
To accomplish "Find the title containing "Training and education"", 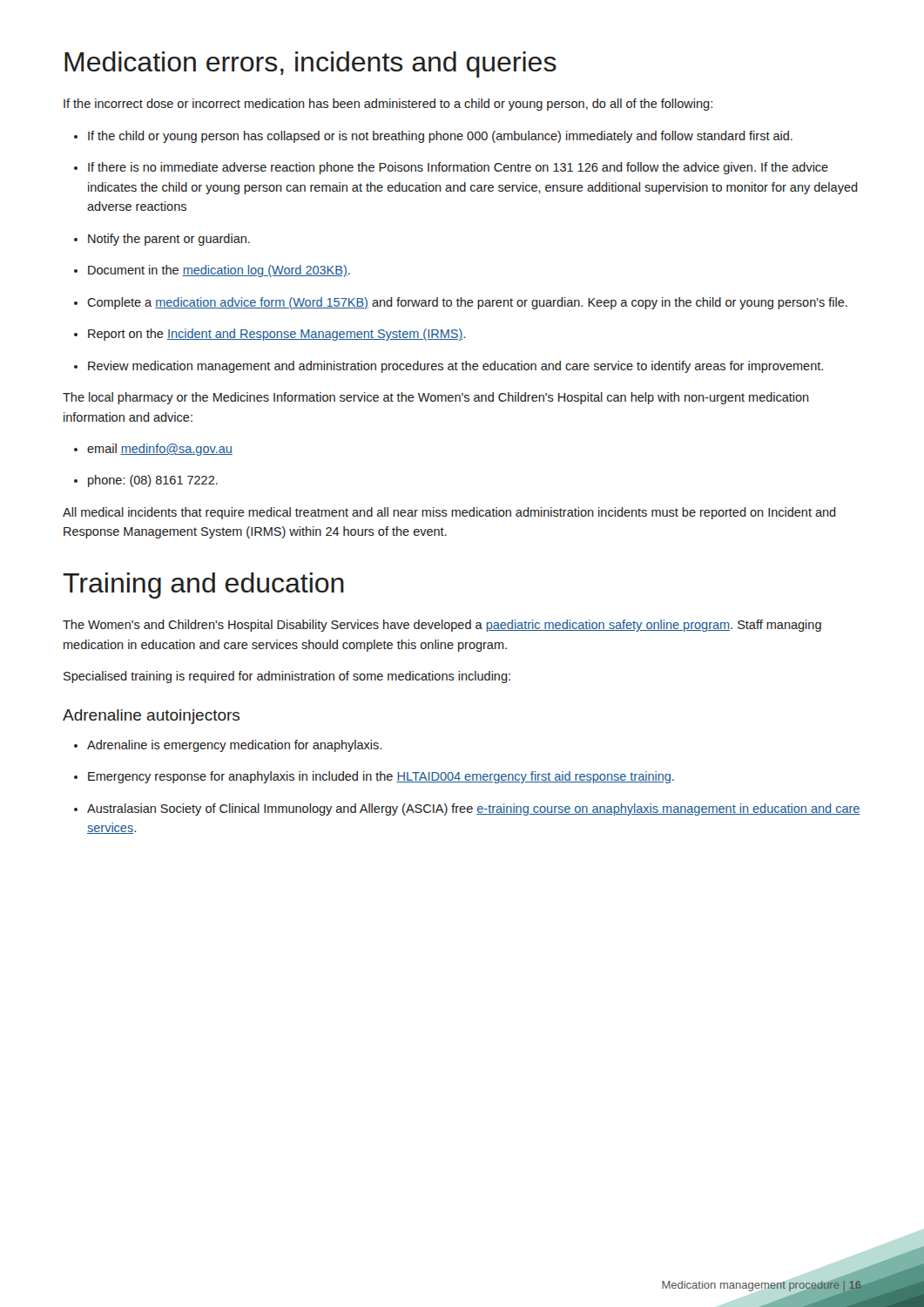I will (x=203, y=586).
